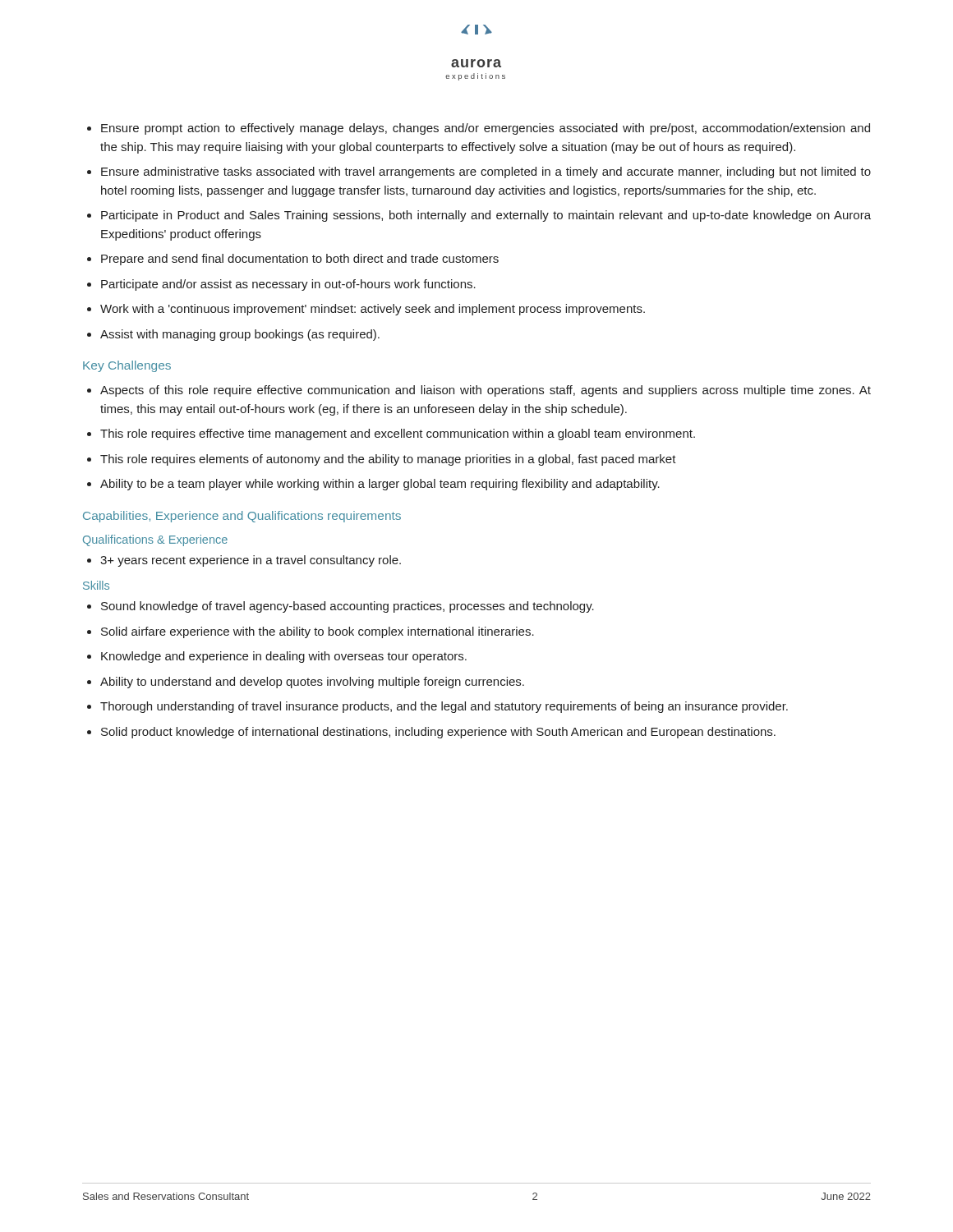Point to the block starting "Solid airfare experience with"
Image resolution: width=953 pixels, height=1232 pixels.
point(317,631)
